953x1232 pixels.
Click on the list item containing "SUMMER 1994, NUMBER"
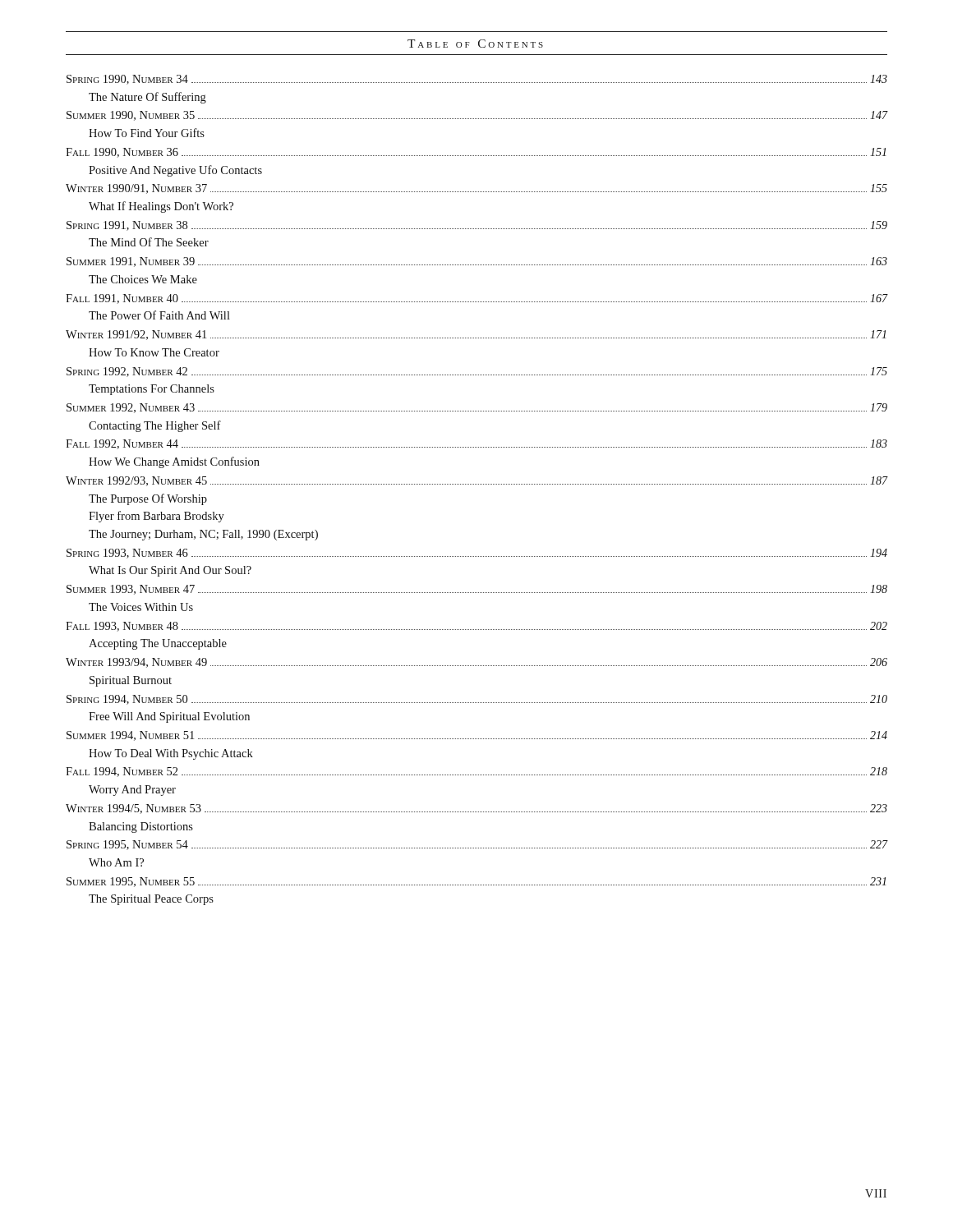476,744
